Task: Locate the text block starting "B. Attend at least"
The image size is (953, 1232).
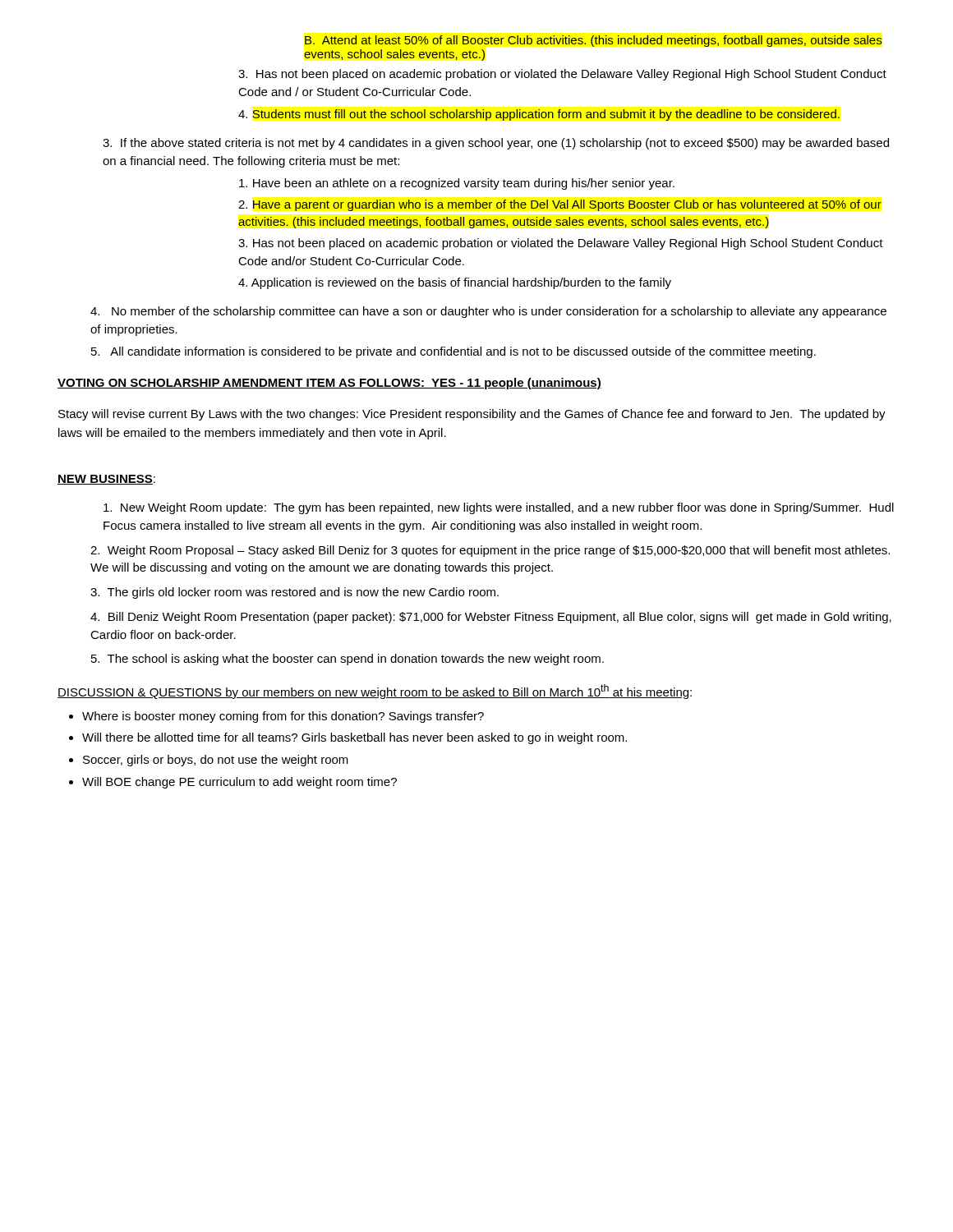Action: coord(593,47)
